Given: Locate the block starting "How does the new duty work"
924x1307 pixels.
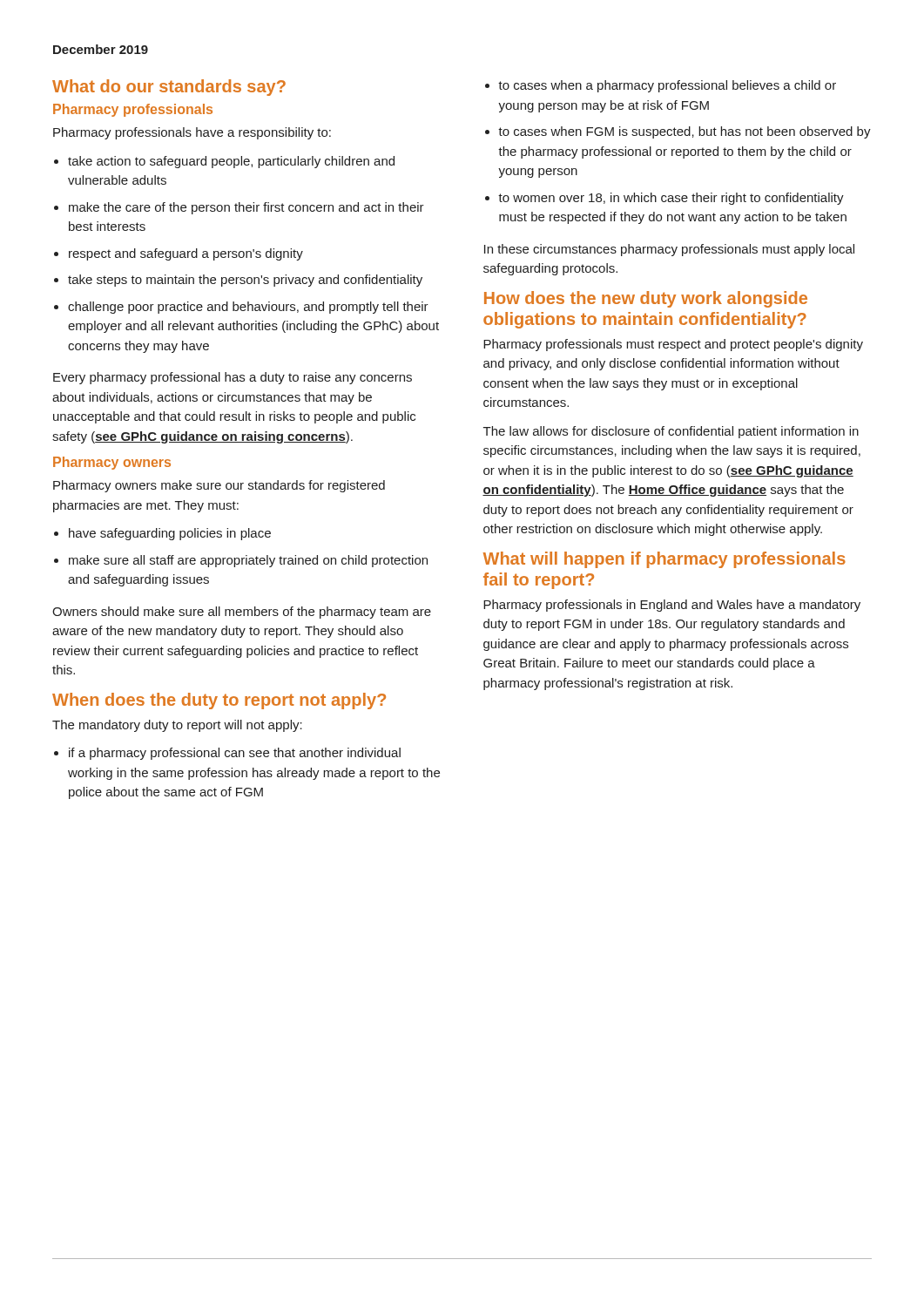Looking at the screenshot, I should coord(677,308).
